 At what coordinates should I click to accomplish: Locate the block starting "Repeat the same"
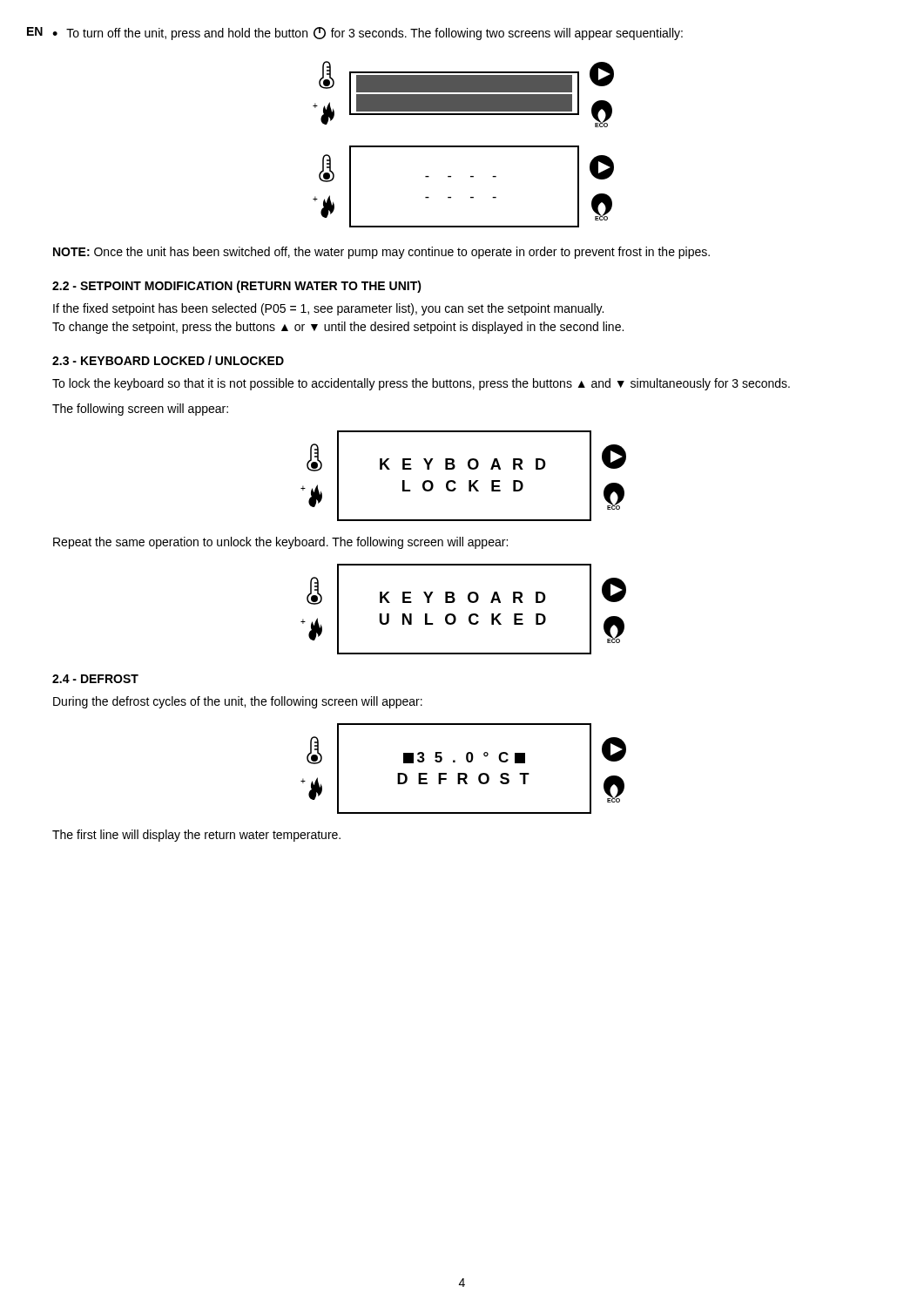point(281,542)
